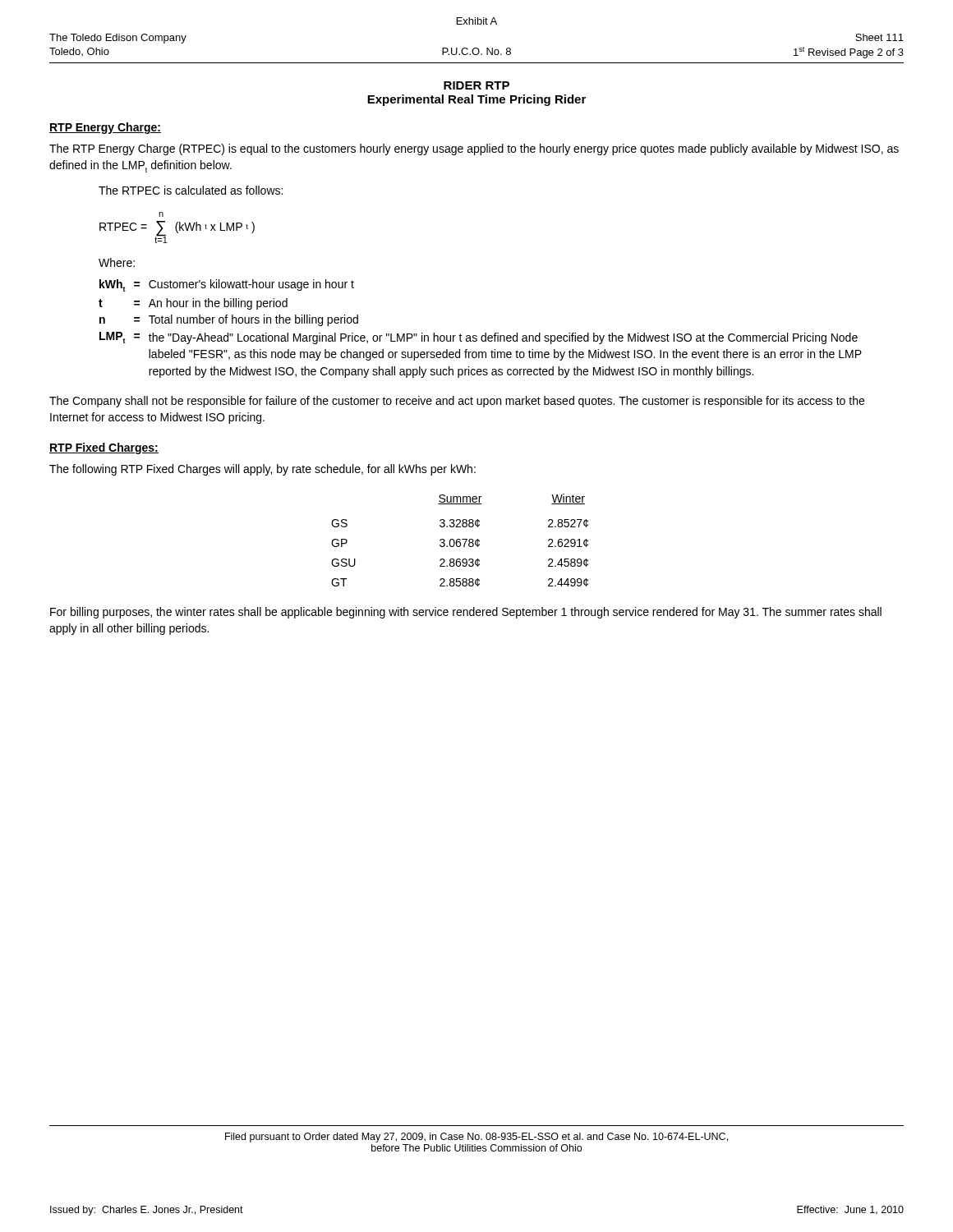953x1232 pixels.
Task: Find the table that mentions "2.4589¢"
Action: click(x=476, y=540)
